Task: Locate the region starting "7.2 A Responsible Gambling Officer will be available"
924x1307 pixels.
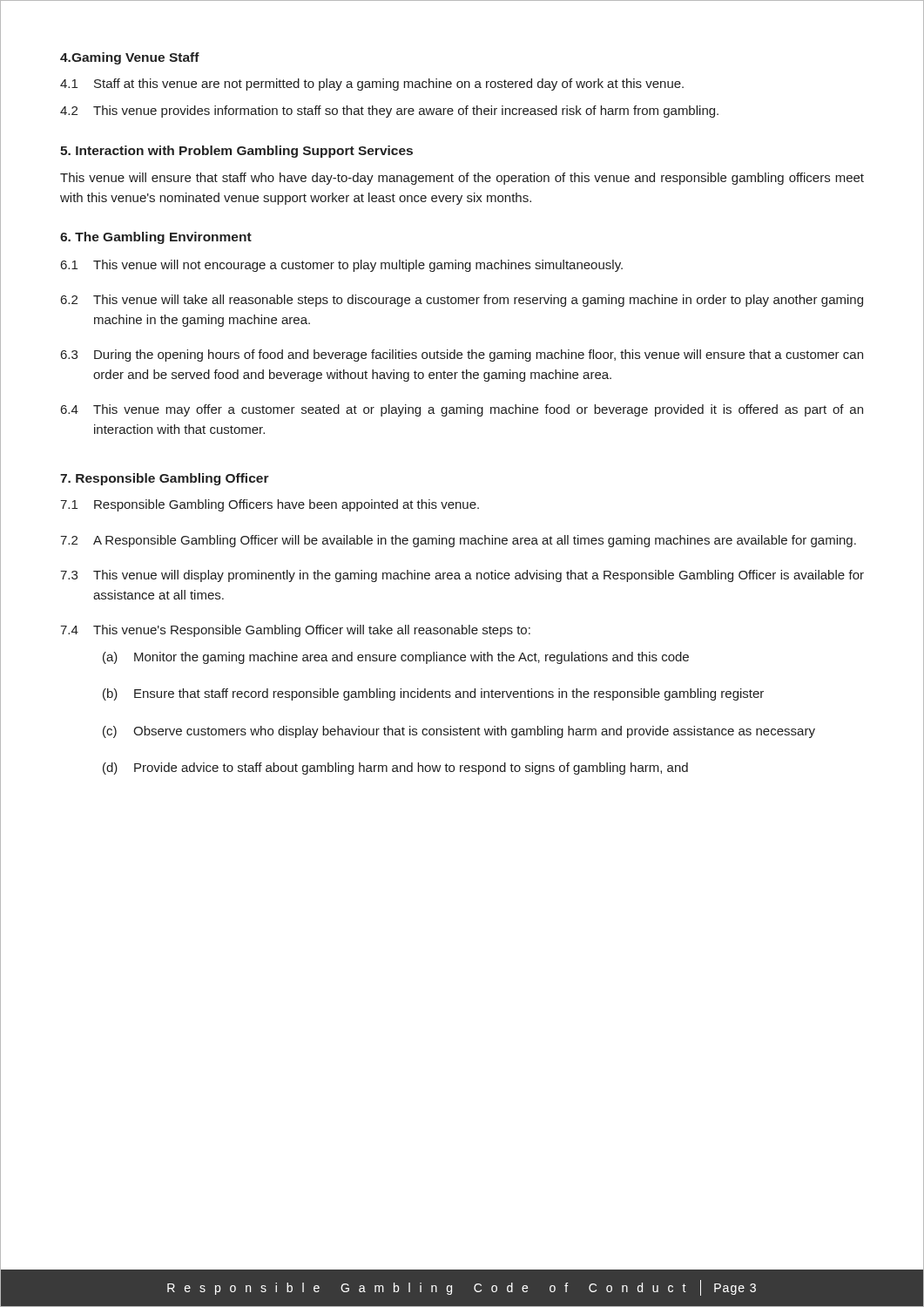Action: (462, 540)
